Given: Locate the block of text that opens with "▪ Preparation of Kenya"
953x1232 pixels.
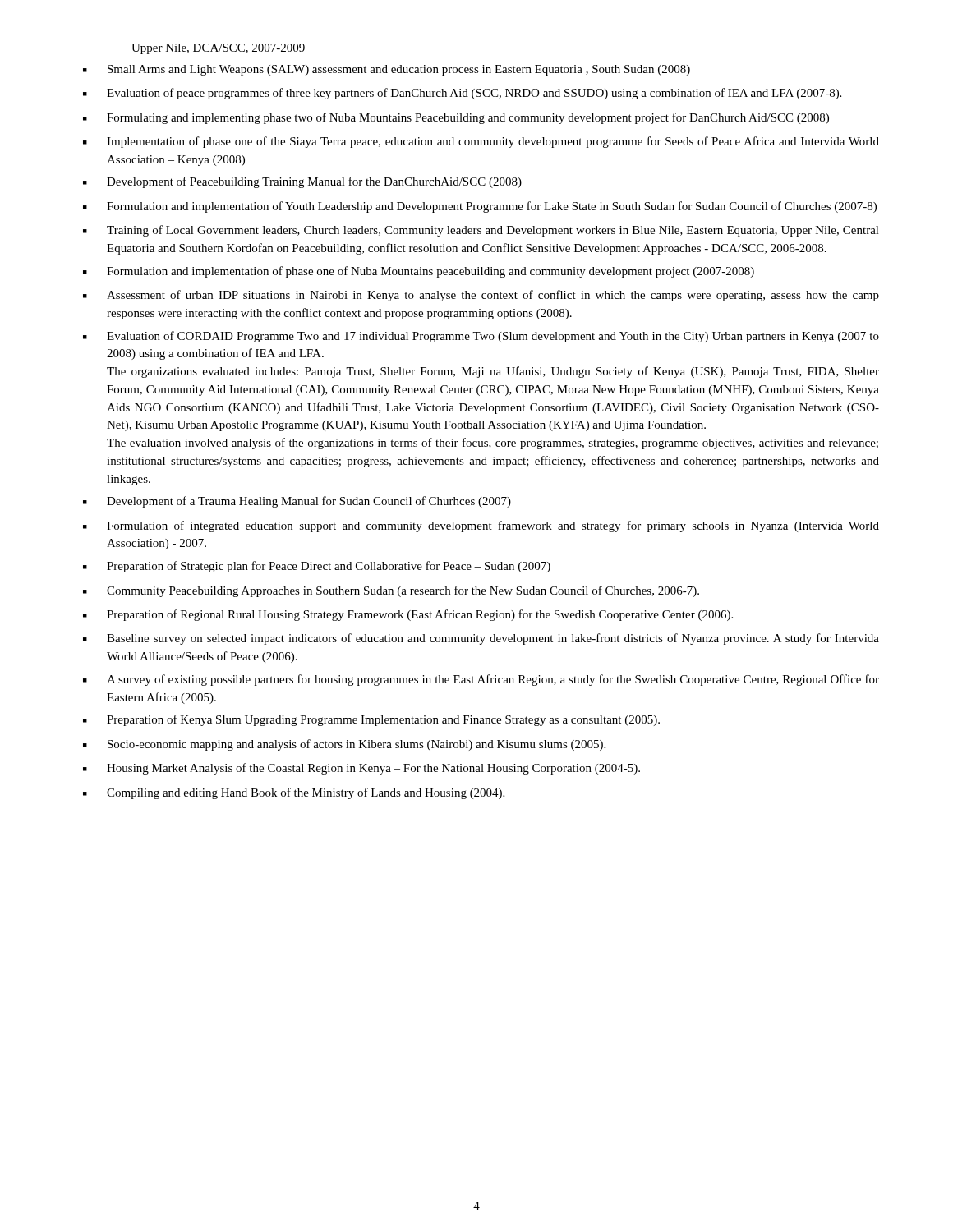Looking at the screenshot, I should click(481, 721).
